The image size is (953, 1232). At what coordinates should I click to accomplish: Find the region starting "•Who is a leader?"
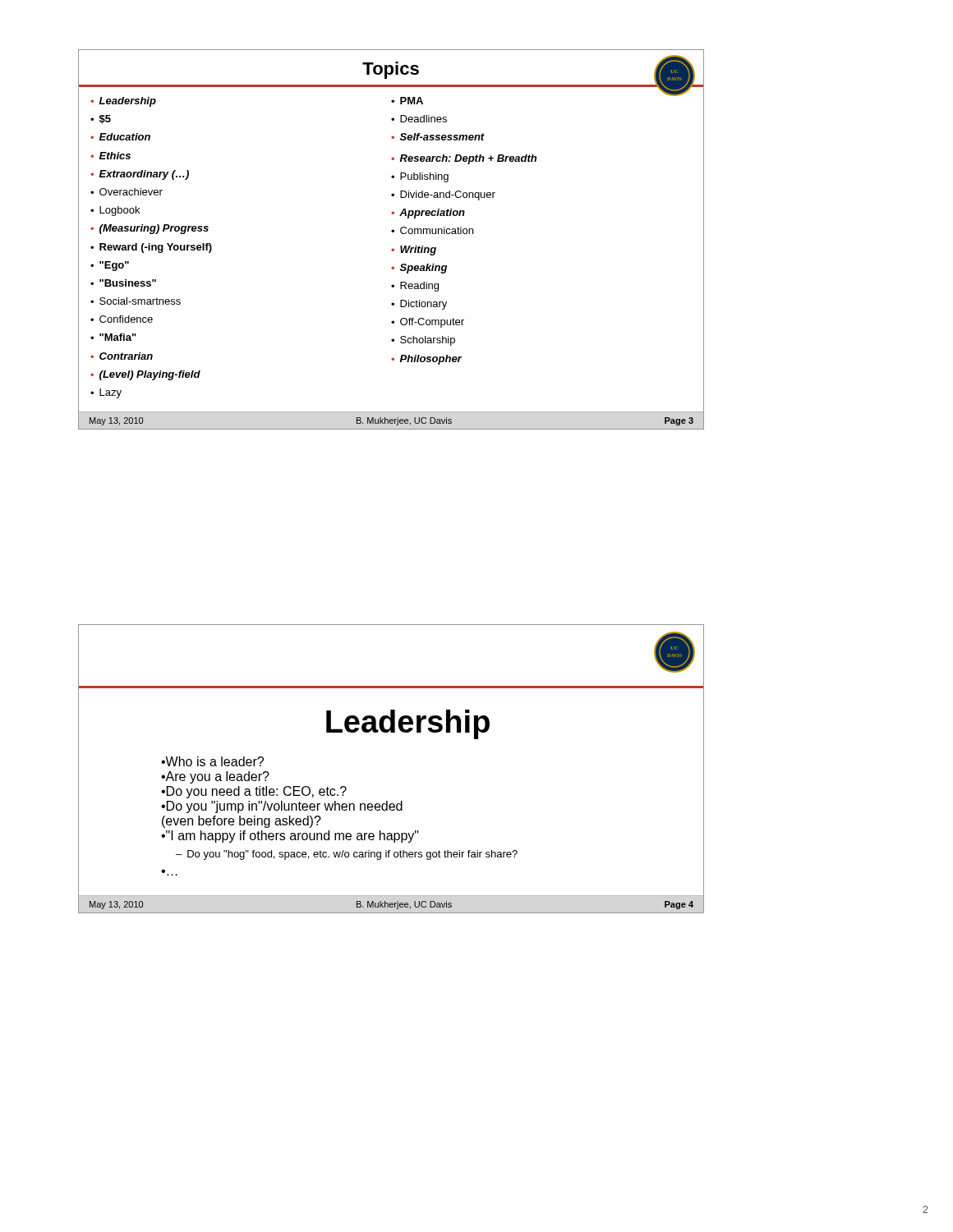click(212, 761)
